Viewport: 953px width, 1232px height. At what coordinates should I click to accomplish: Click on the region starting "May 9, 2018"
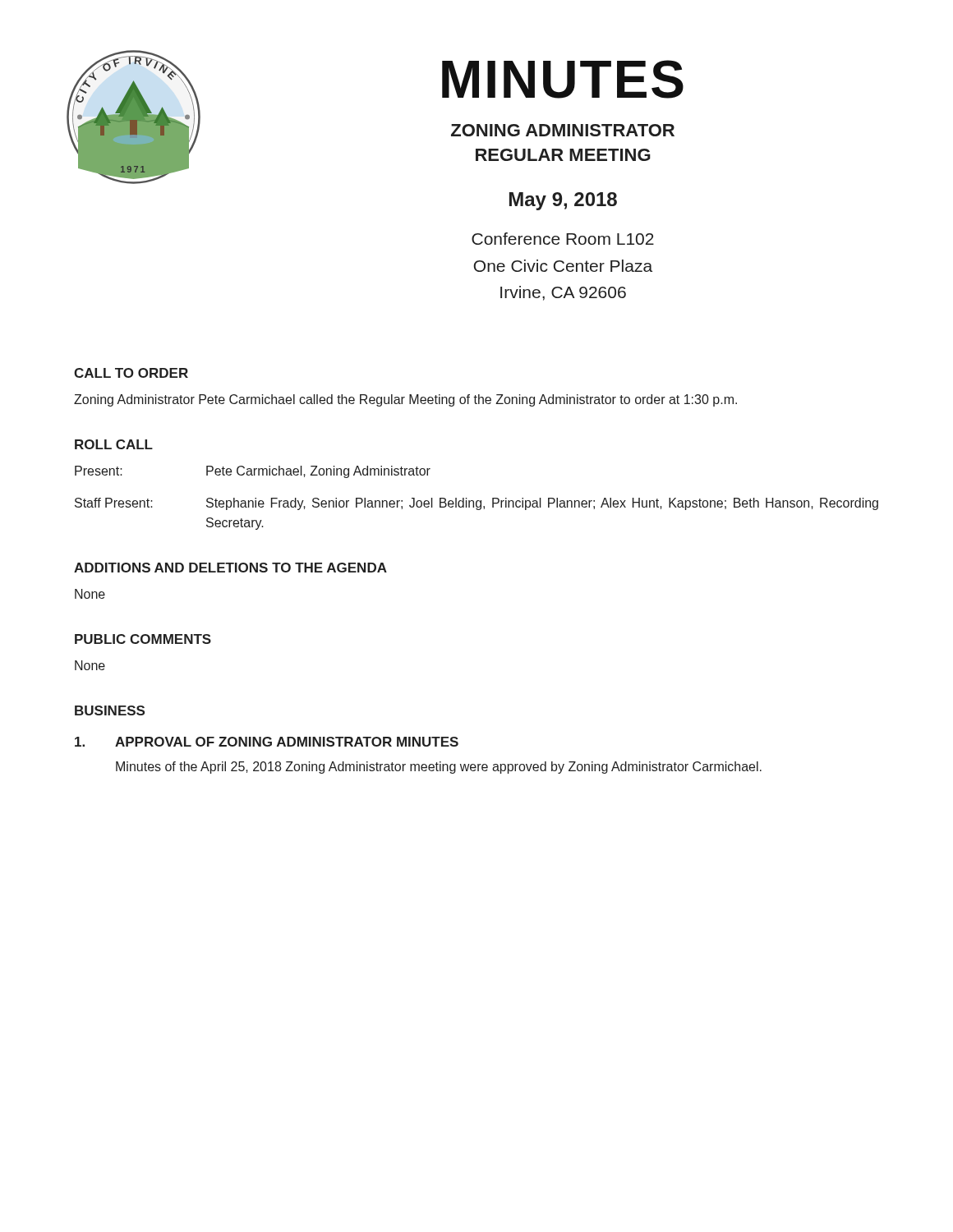pyautogui.click(x=563, y=199)
